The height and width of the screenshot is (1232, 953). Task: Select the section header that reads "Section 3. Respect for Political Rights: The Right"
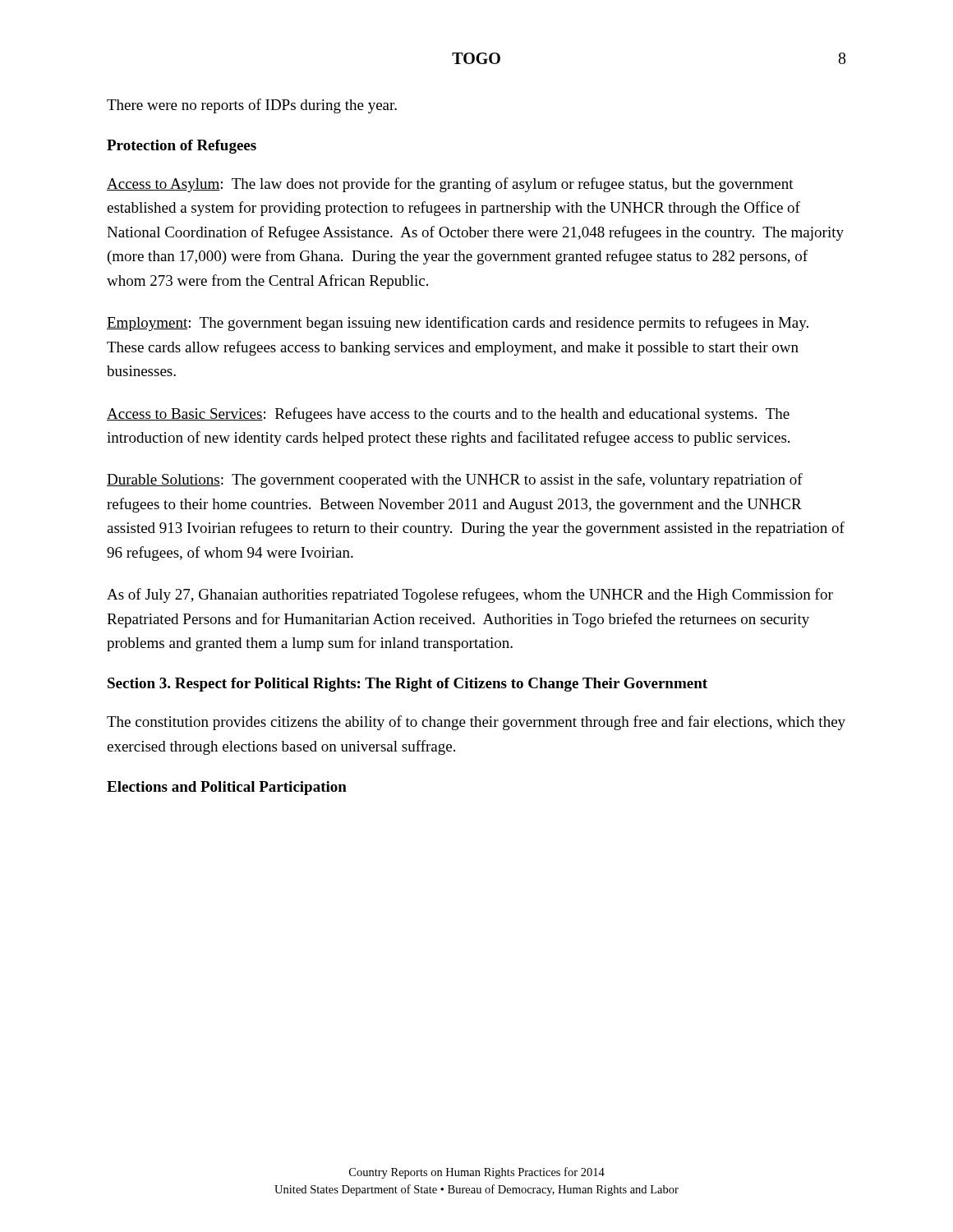point(407,683)
